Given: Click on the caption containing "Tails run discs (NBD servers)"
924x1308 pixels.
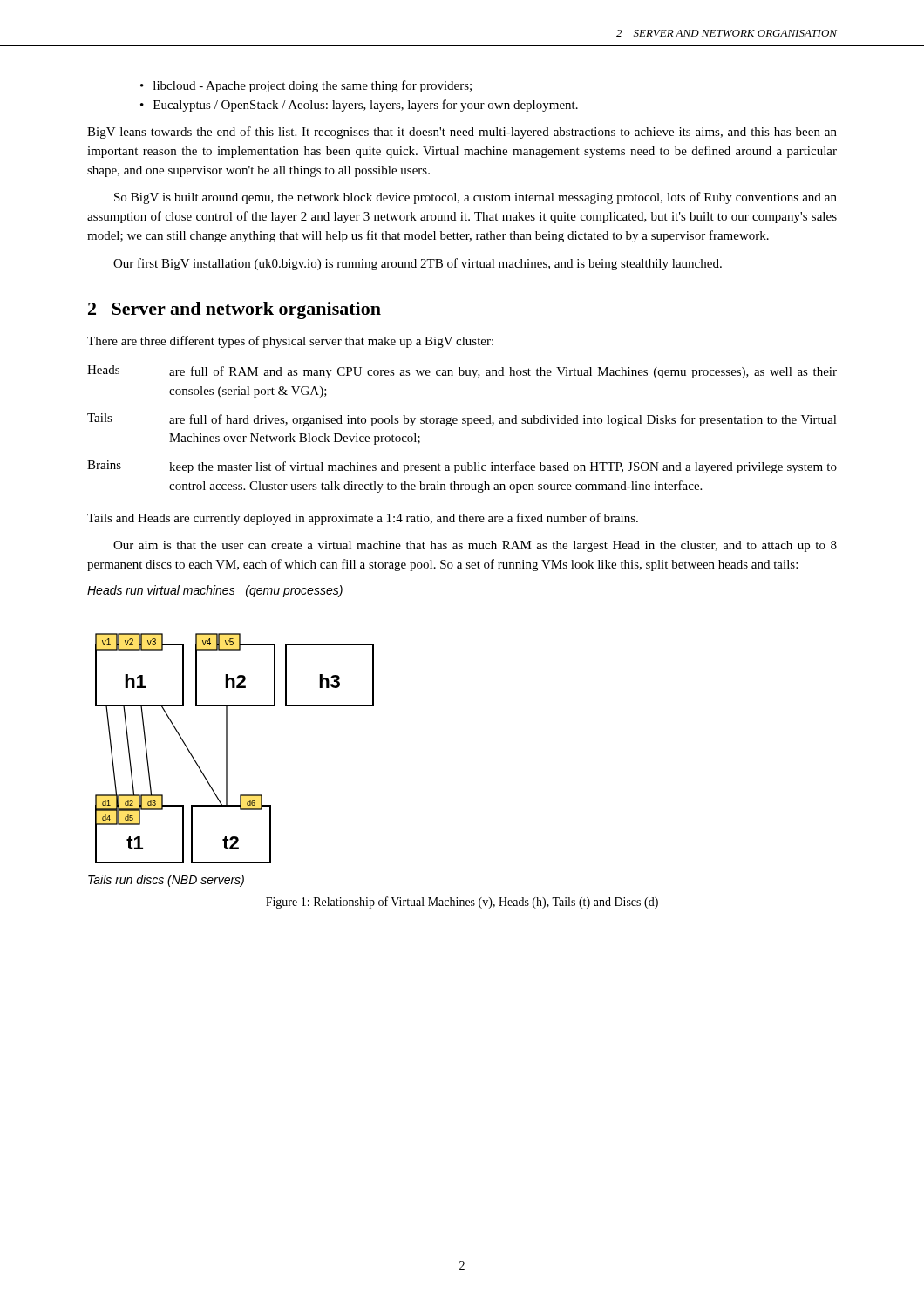Looking at the screenshot, I should tap(166, 880).
